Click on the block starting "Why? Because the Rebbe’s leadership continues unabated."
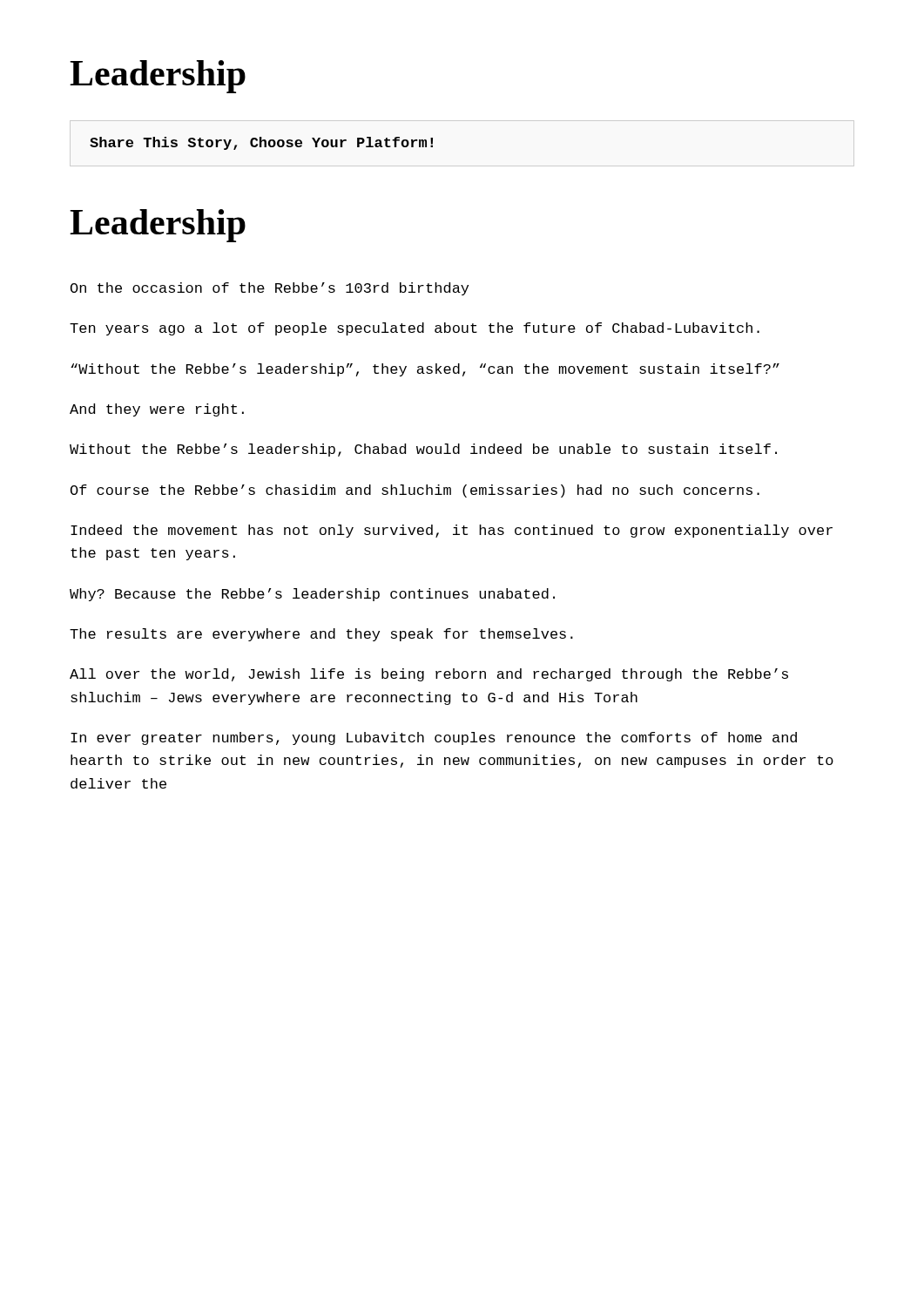This screenshot has height=1307, width=924. (x=462, y=595)
